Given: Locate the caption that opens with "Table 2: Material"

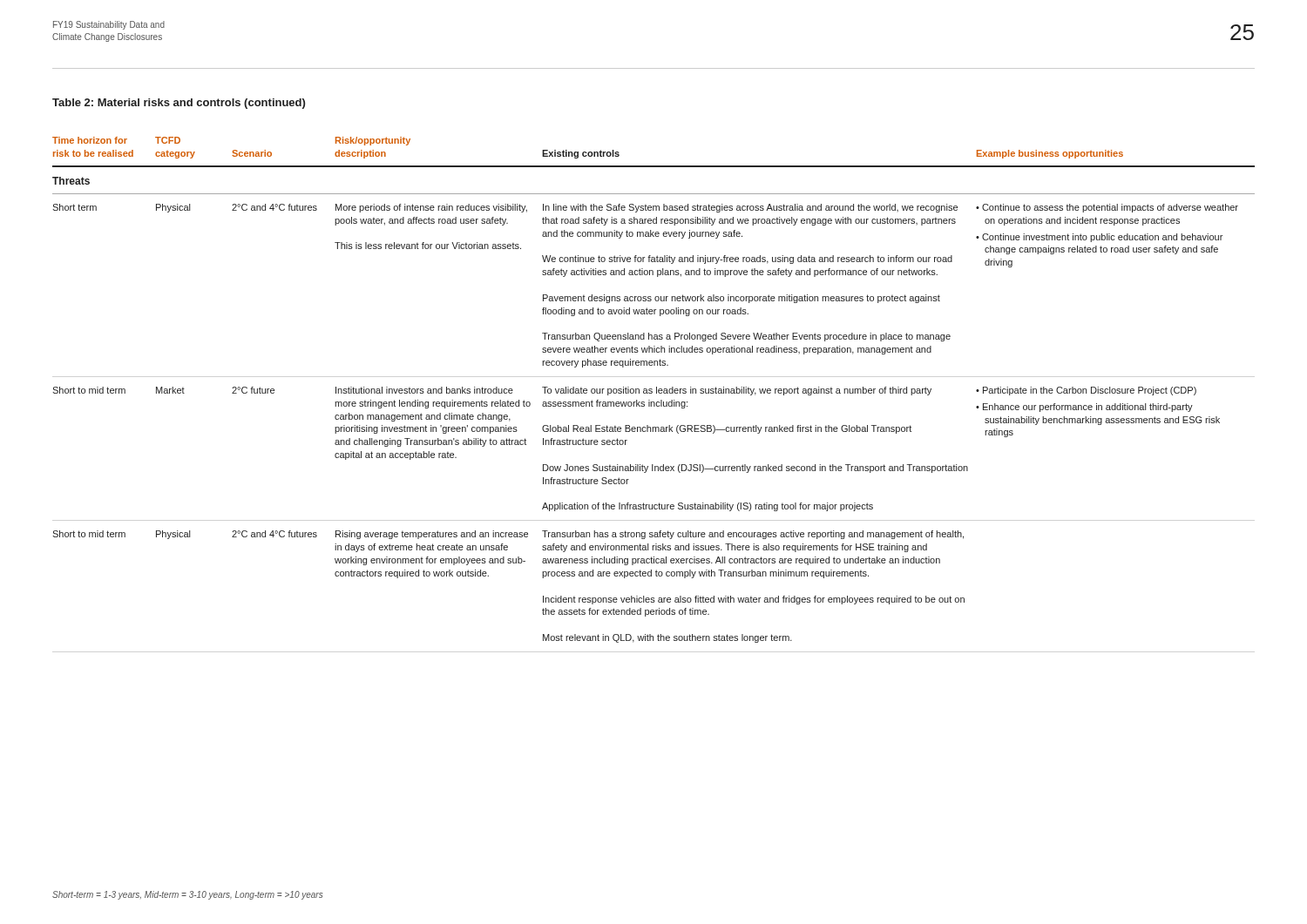Looking at the screenshot, I should 179,102.
